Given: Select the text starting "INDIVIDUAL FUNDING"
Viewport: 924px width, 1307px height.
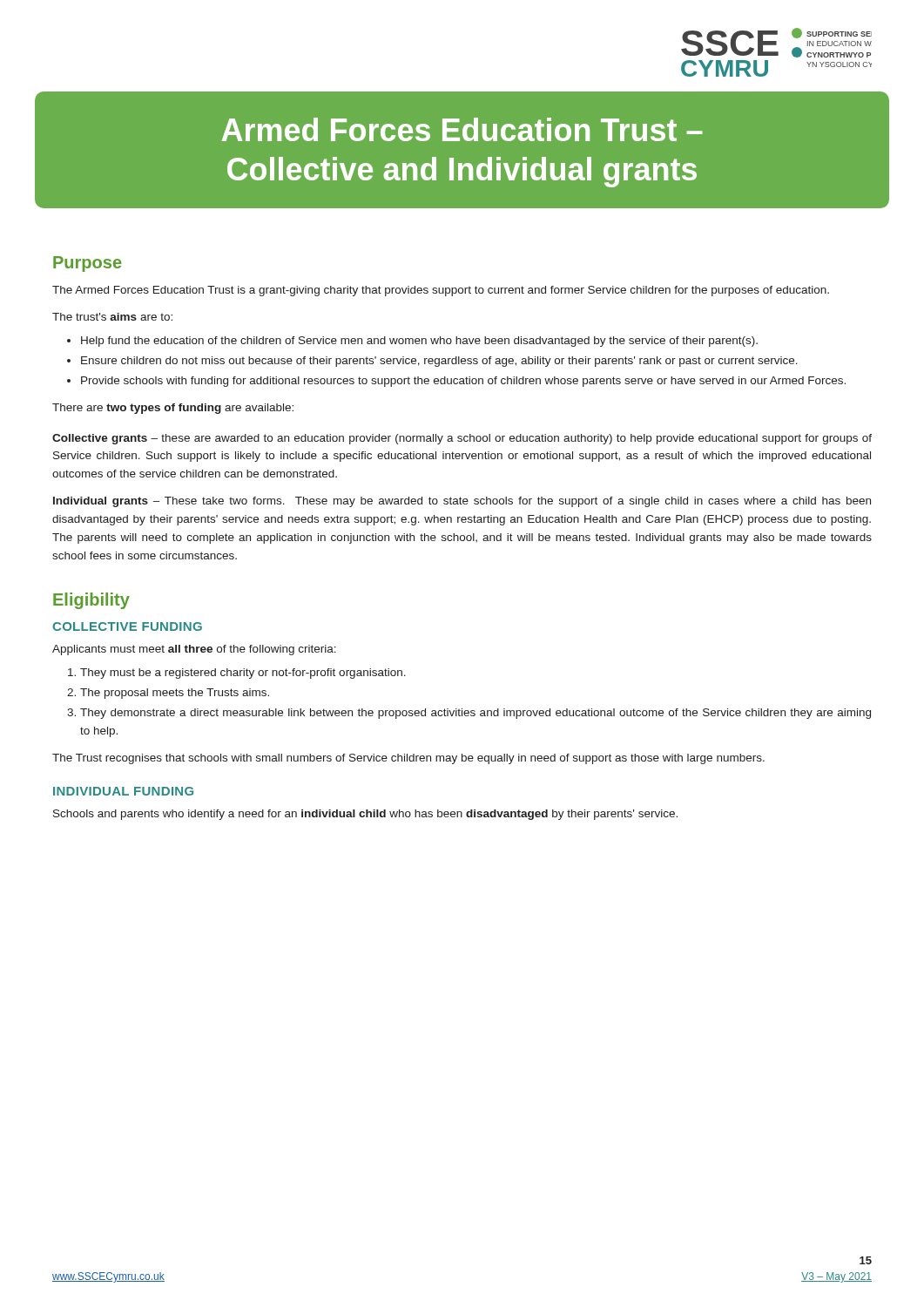Looking at the screenshot, I should [123, 790].
